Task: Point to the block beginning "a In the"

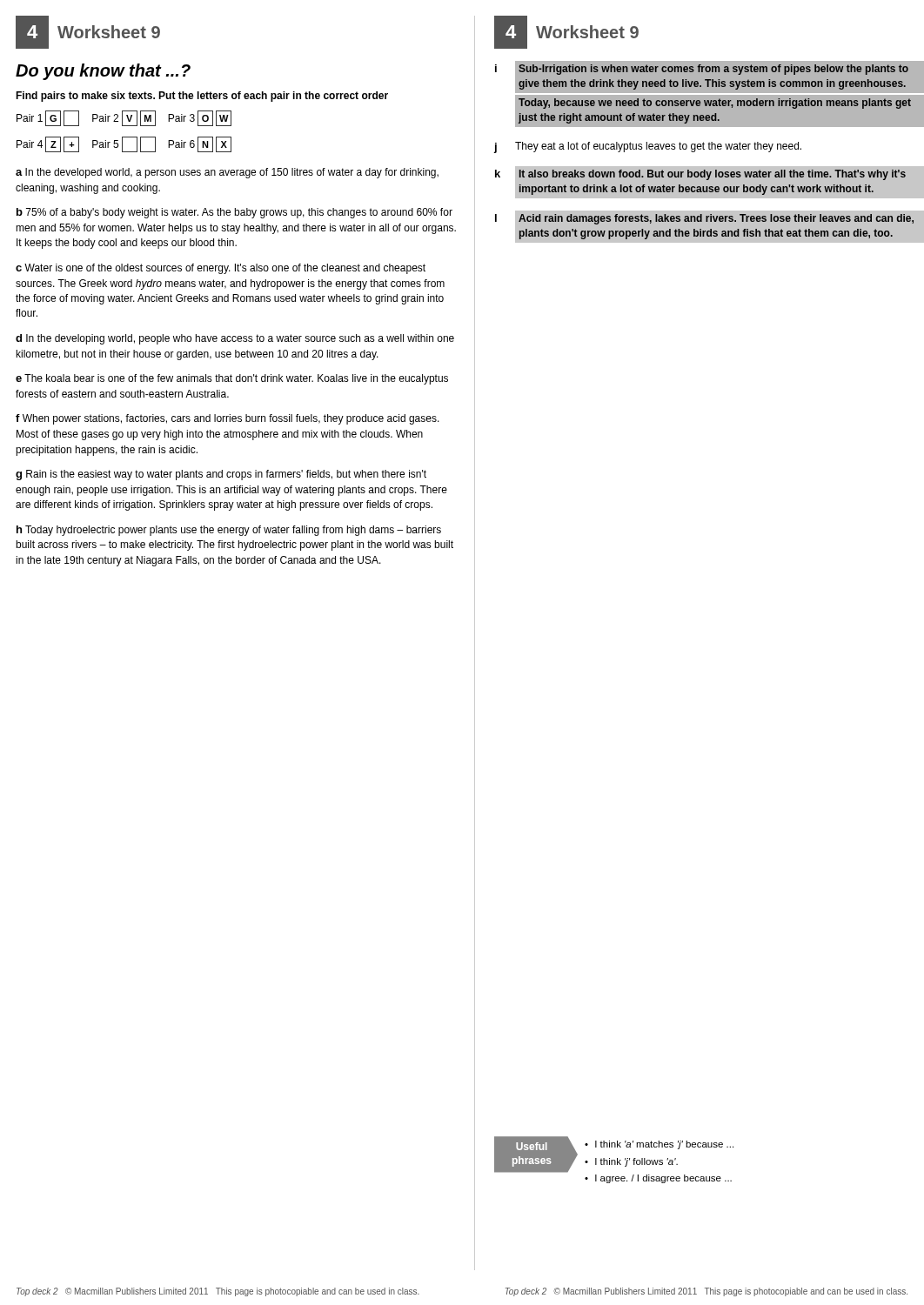Action: pos(227,180)
